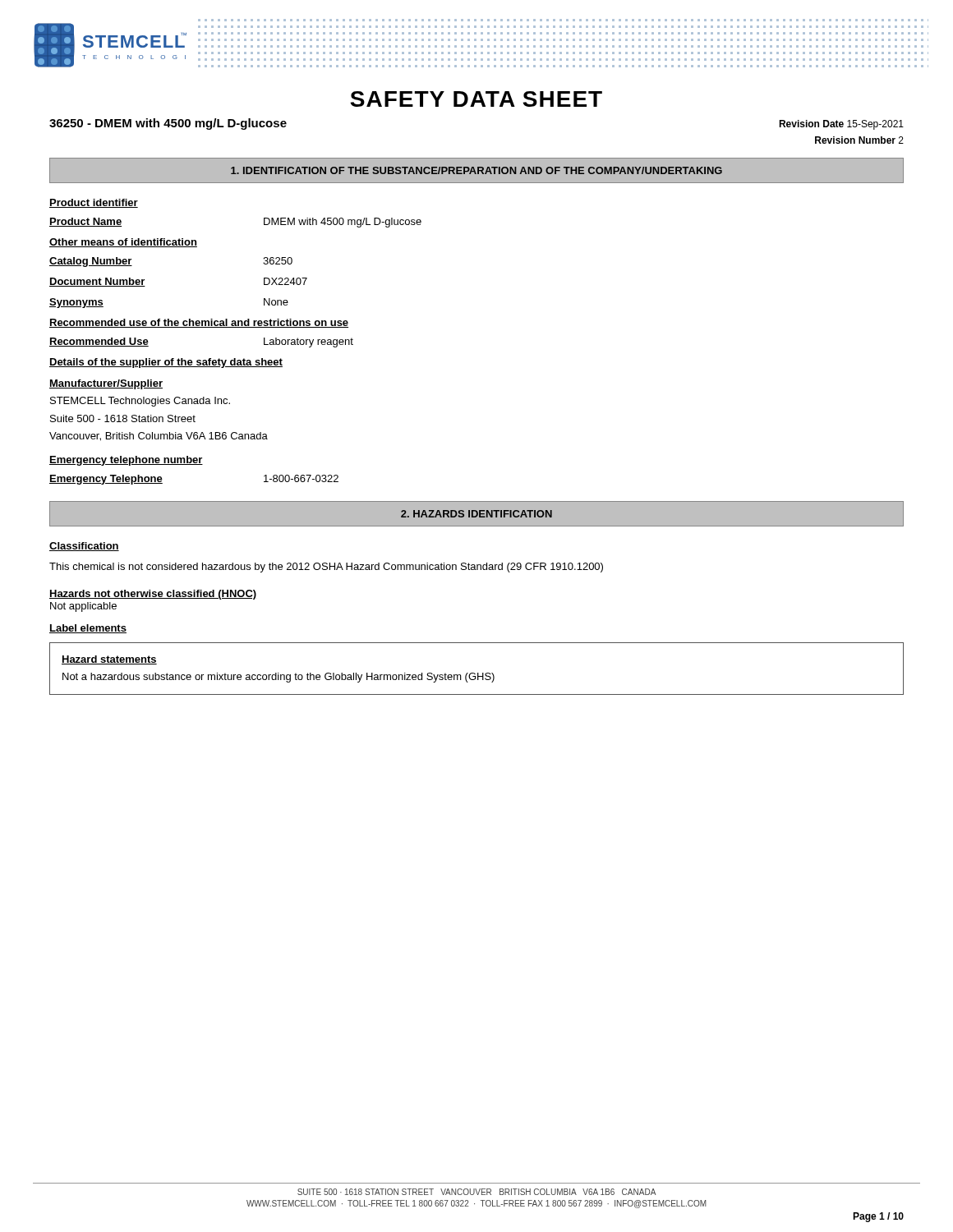Locate the element starting "Manufacturer/Supplier STEMCELL Technologies Canada"
953x1232 pixels.
(158, 409)
